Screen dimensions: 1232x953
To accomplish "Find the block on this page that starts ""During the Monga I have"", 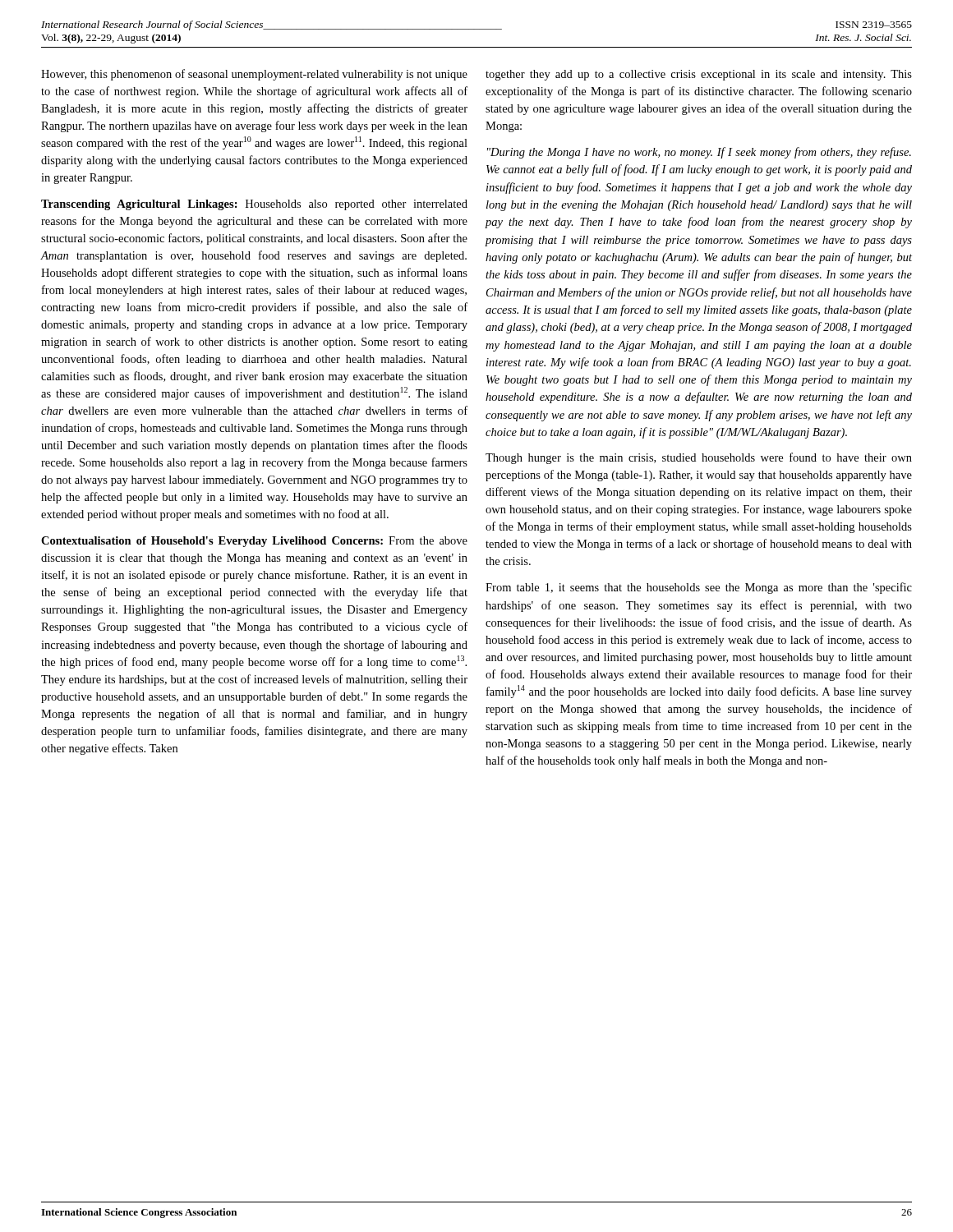I will [x=699, y=293].
